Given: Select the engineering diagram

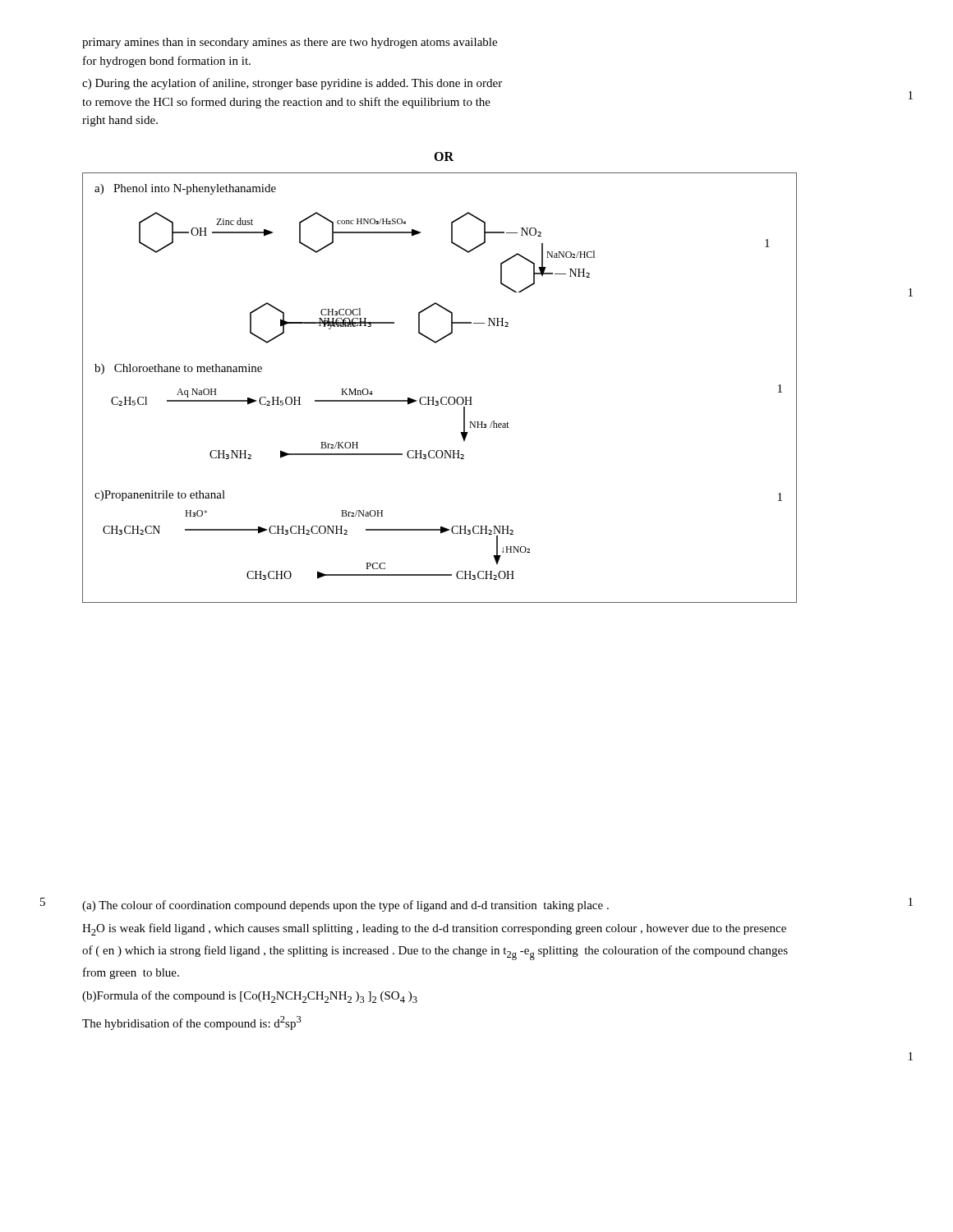Looking at the screenshot, I should [440, 388].
